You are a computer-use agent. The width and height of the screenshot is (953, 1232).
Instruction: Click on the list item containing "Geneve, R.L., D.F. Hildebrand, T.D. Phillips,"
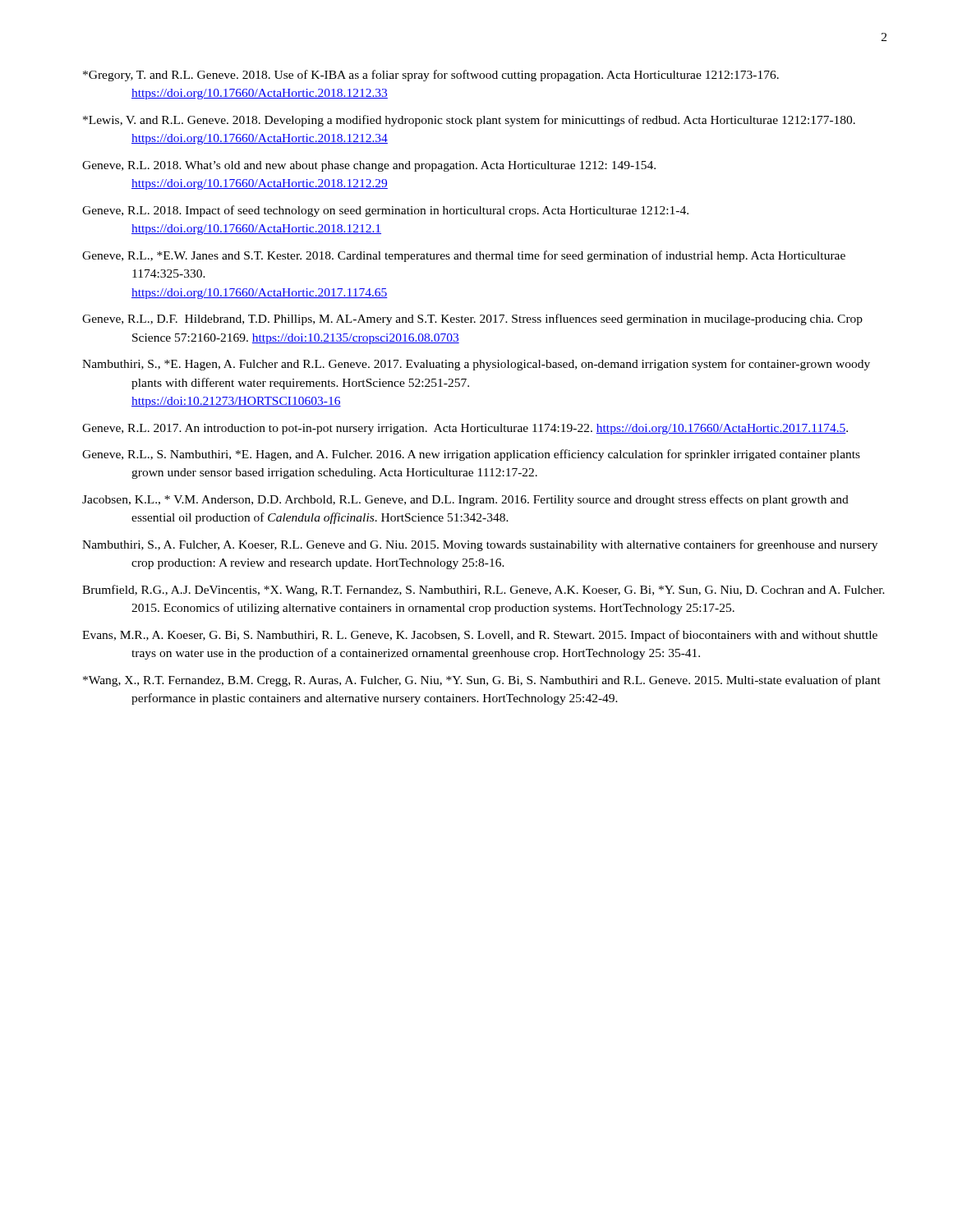tap(472, 328)
